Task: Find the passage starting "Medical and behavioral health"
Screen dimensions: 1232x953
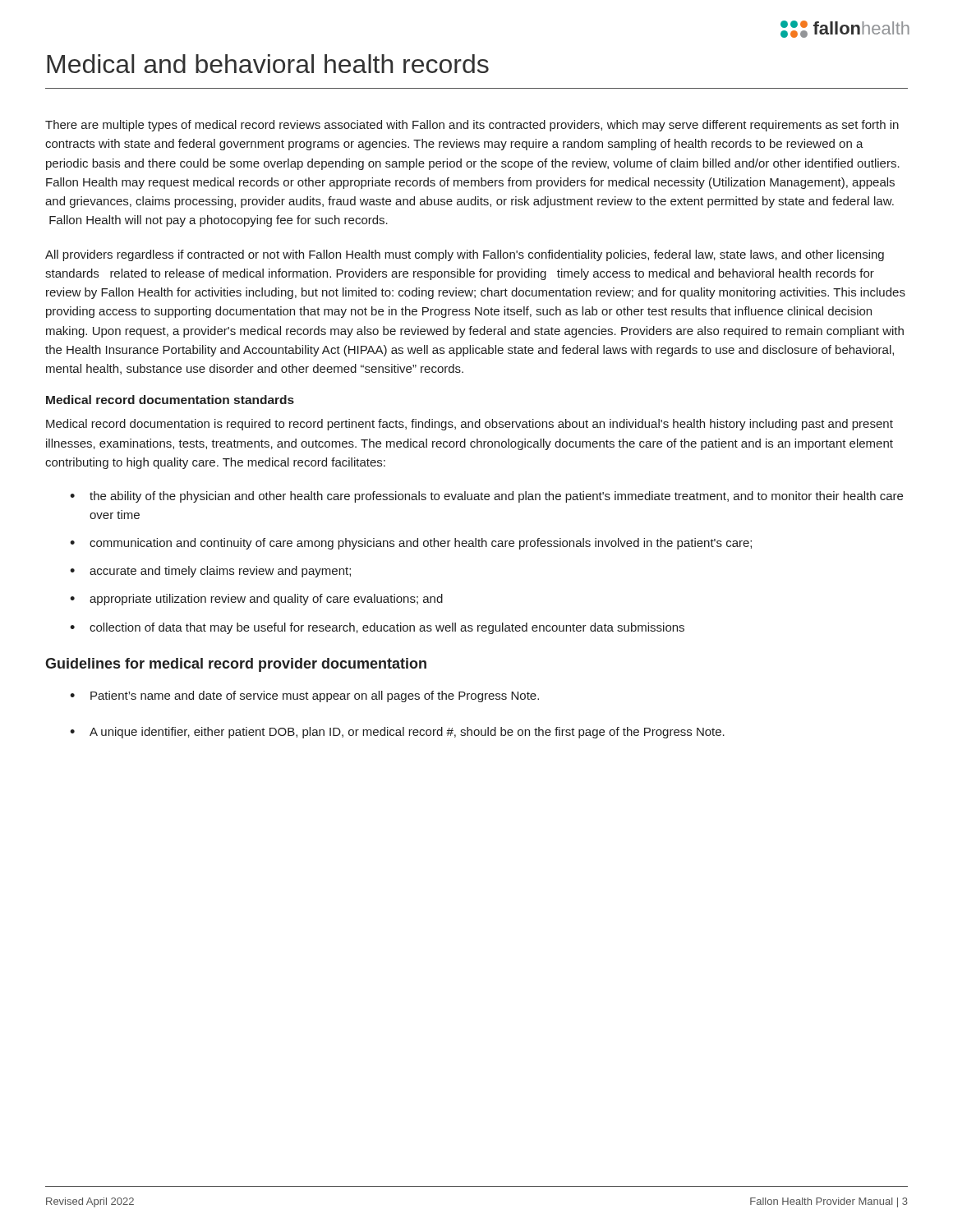Action: [476, 69]
